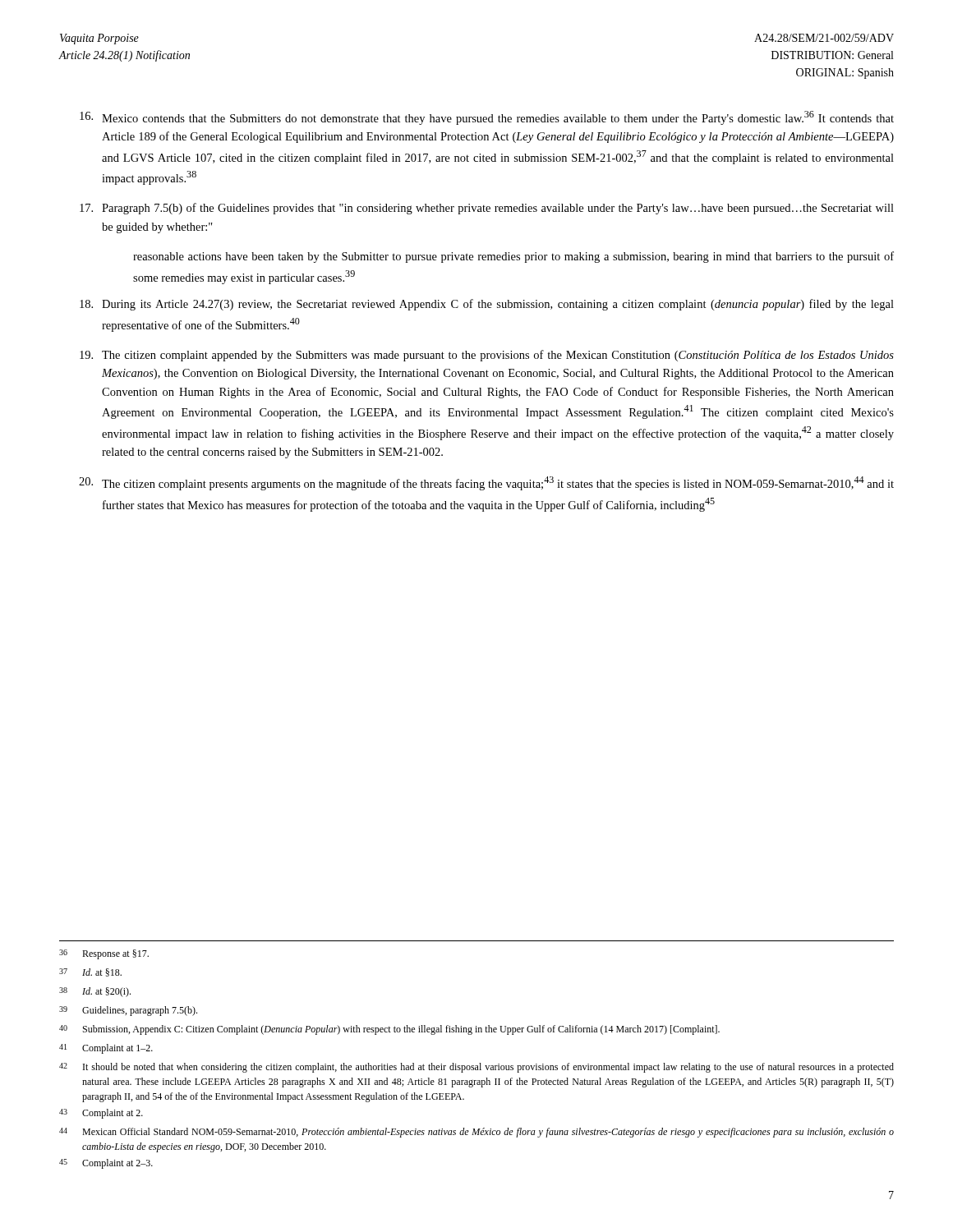The width and height of the screenshot is (953, 1232).
Task: Find the block on this page that starts "40 Submission, Appendix C:"
Action: pyautogui.click(x=476, y=1030)
